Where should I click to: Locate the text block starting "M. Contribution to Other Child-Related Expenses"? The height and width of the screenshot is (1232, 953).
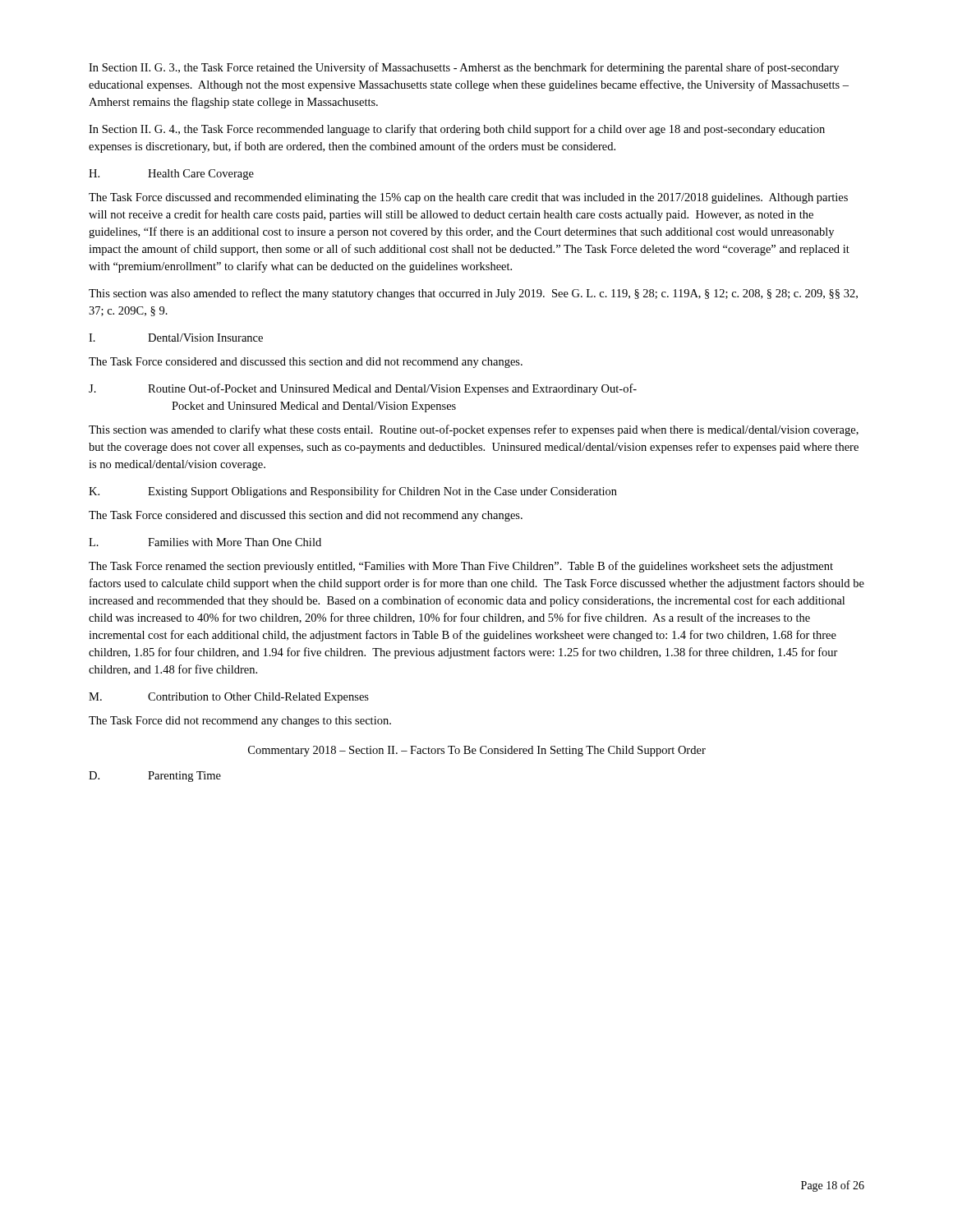pos(229,697)
